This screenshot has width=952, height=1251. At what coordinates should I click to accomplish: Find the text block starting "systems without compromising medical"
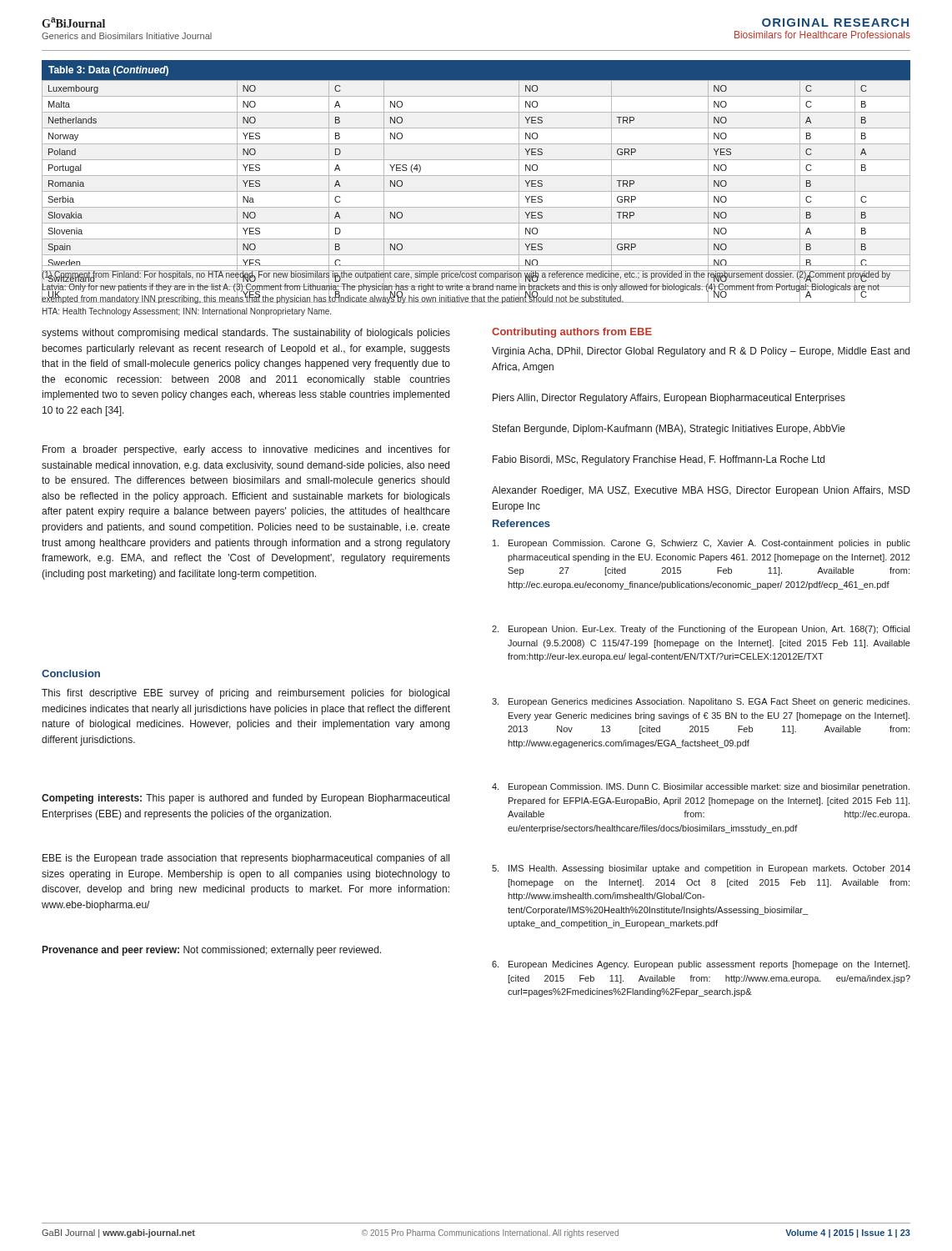[x=246, y=371]
